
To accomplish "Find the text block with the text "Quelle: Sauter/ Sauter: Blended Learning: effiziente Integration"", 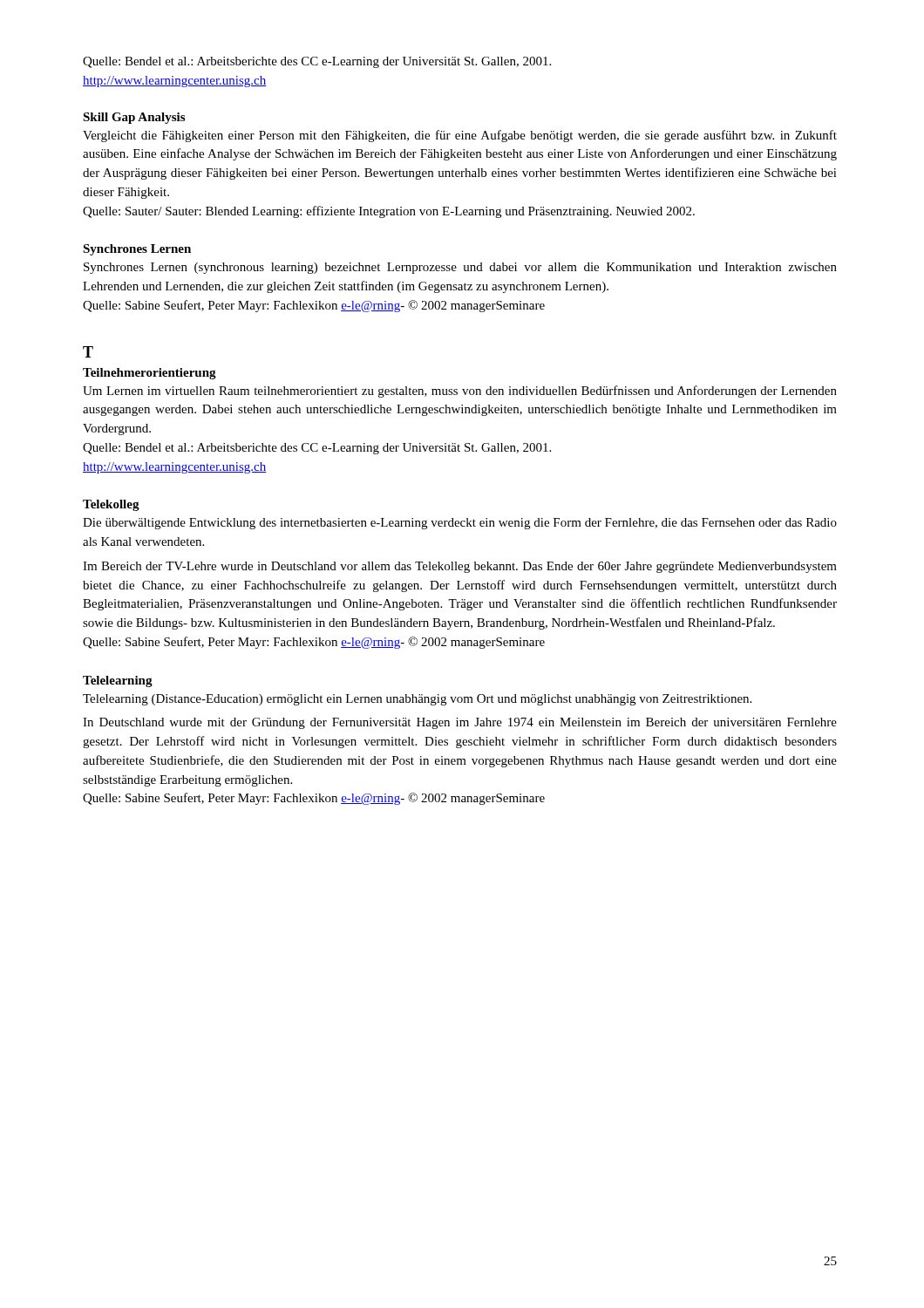I will [389, 211].
